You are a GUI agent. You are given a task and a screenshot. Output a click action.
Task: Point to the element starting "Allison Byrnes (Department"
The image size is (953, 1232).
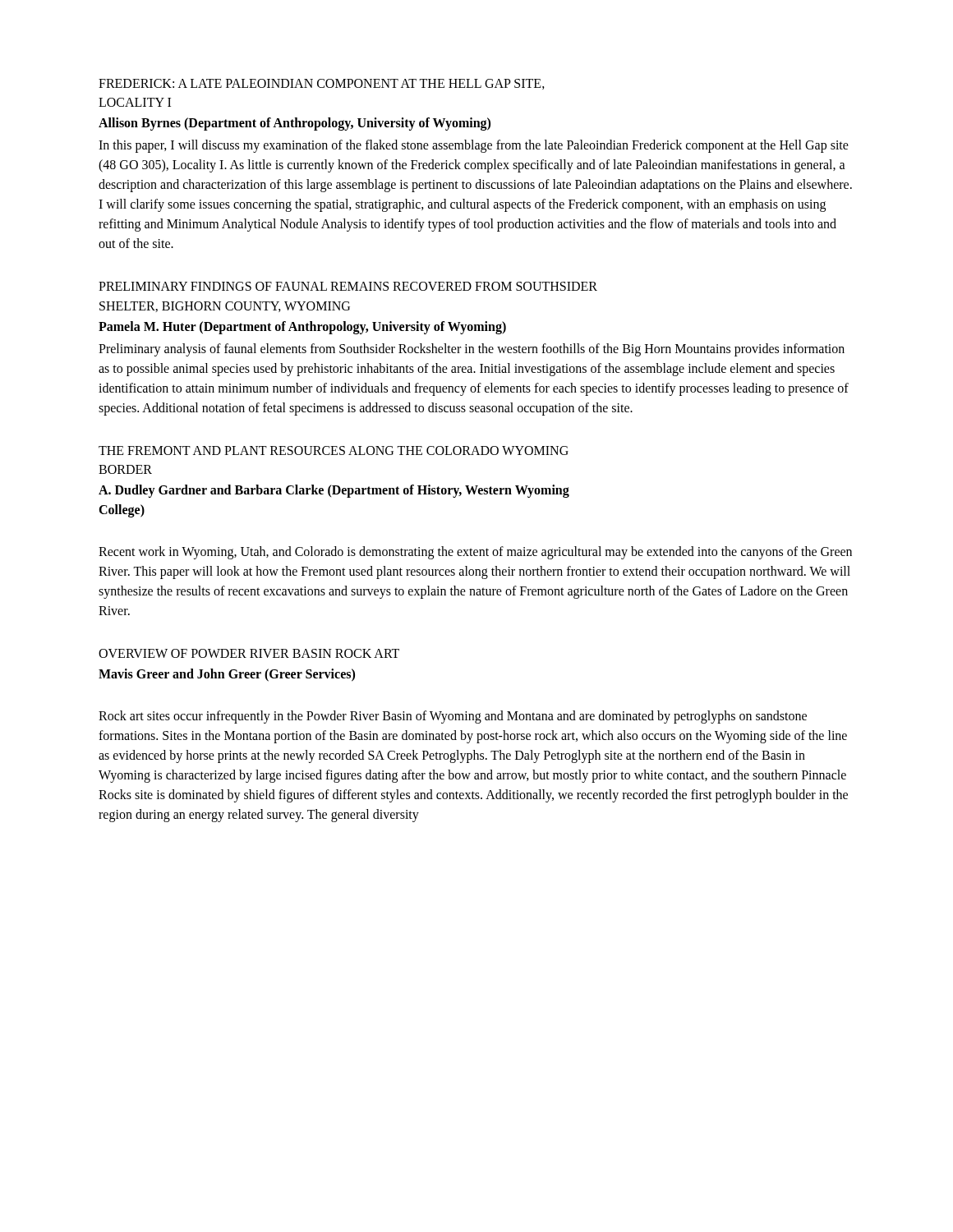pyautogui.click(x=476, y=184)
